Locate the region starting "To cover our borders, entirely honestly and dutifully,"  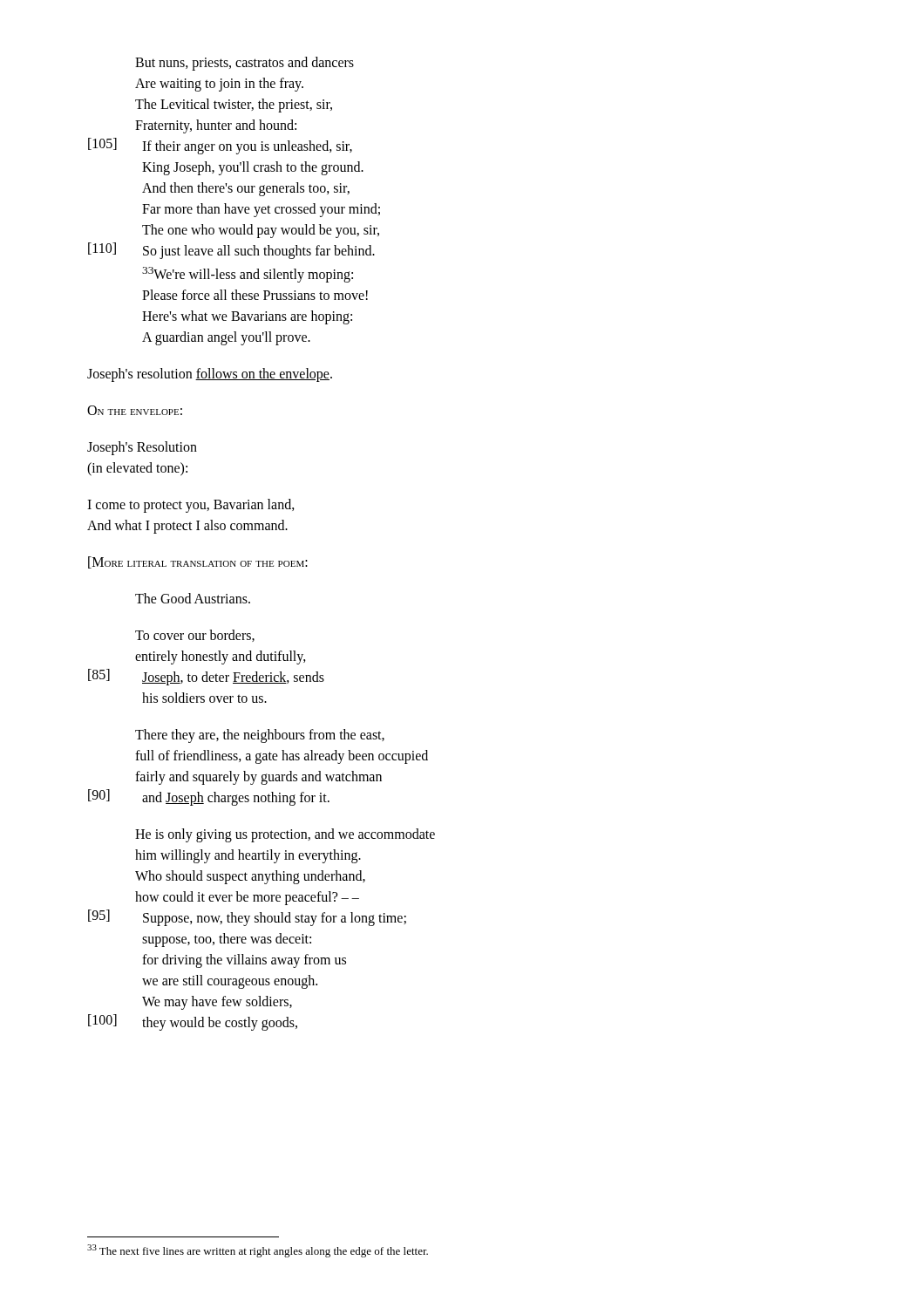195,636
